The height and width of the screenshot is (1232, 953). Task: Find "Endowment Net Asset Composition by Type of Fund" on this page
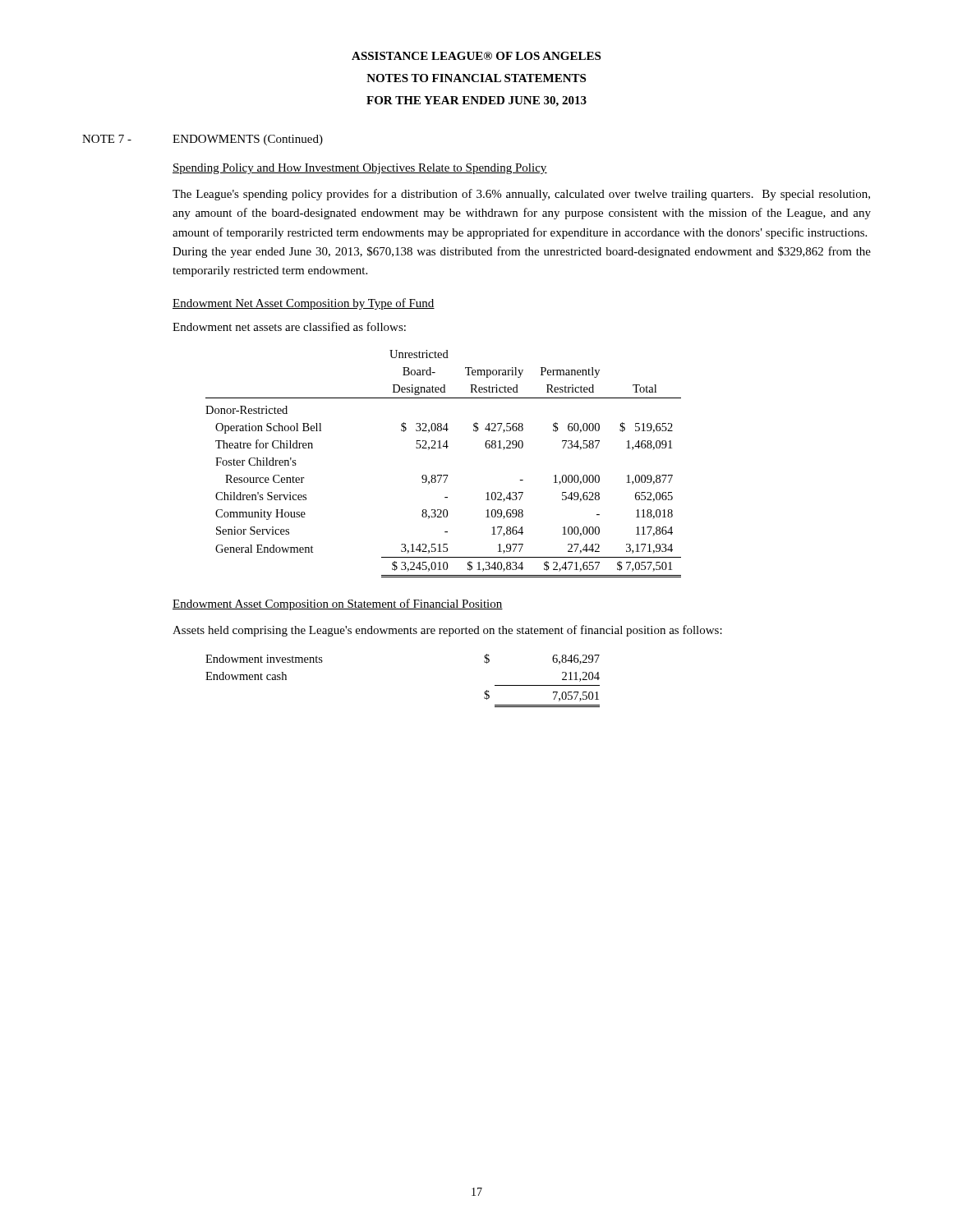point(303,303)
